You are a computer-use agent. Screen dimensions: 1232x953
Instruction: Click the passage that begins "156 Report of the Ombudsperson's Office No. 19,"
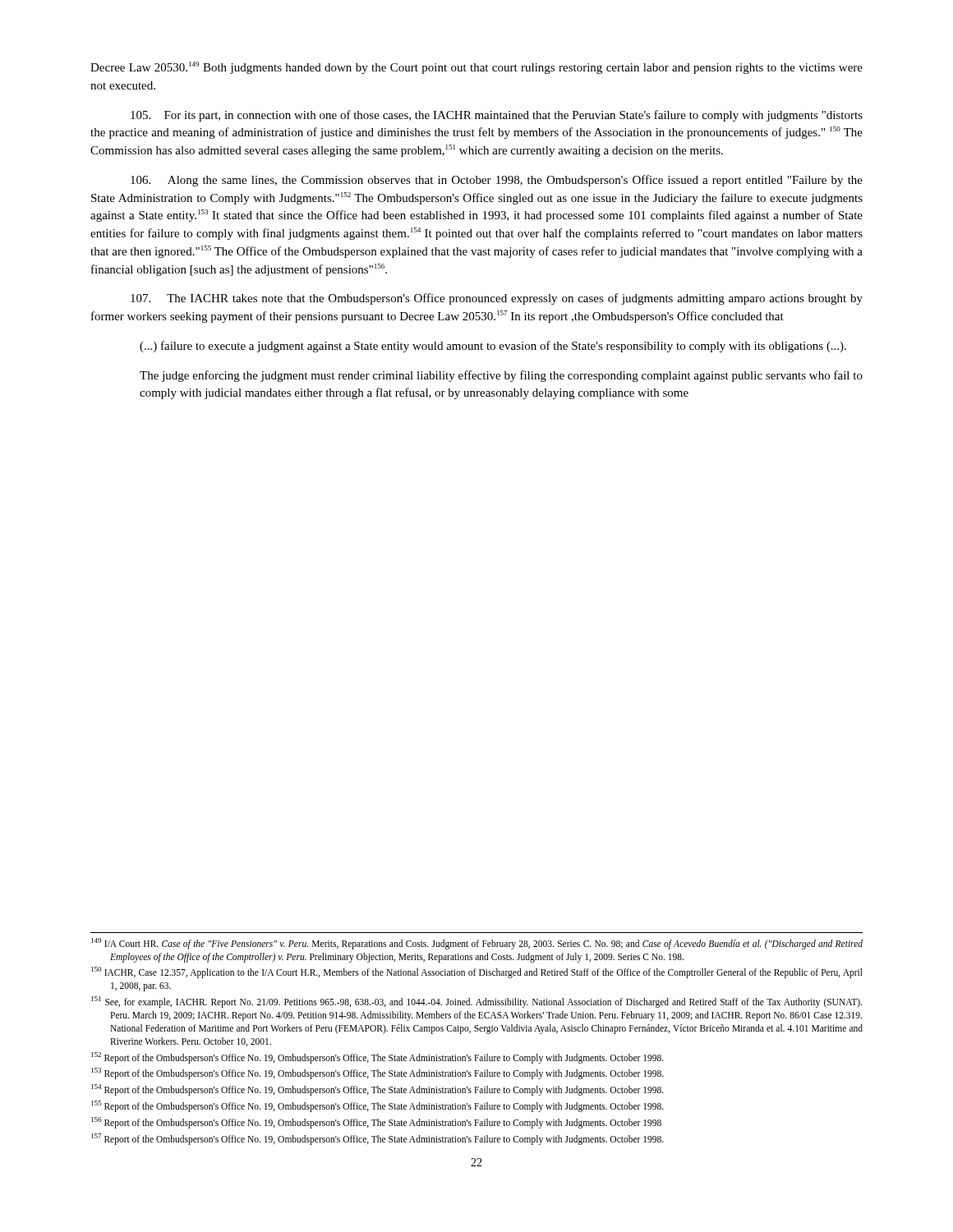476,1124
